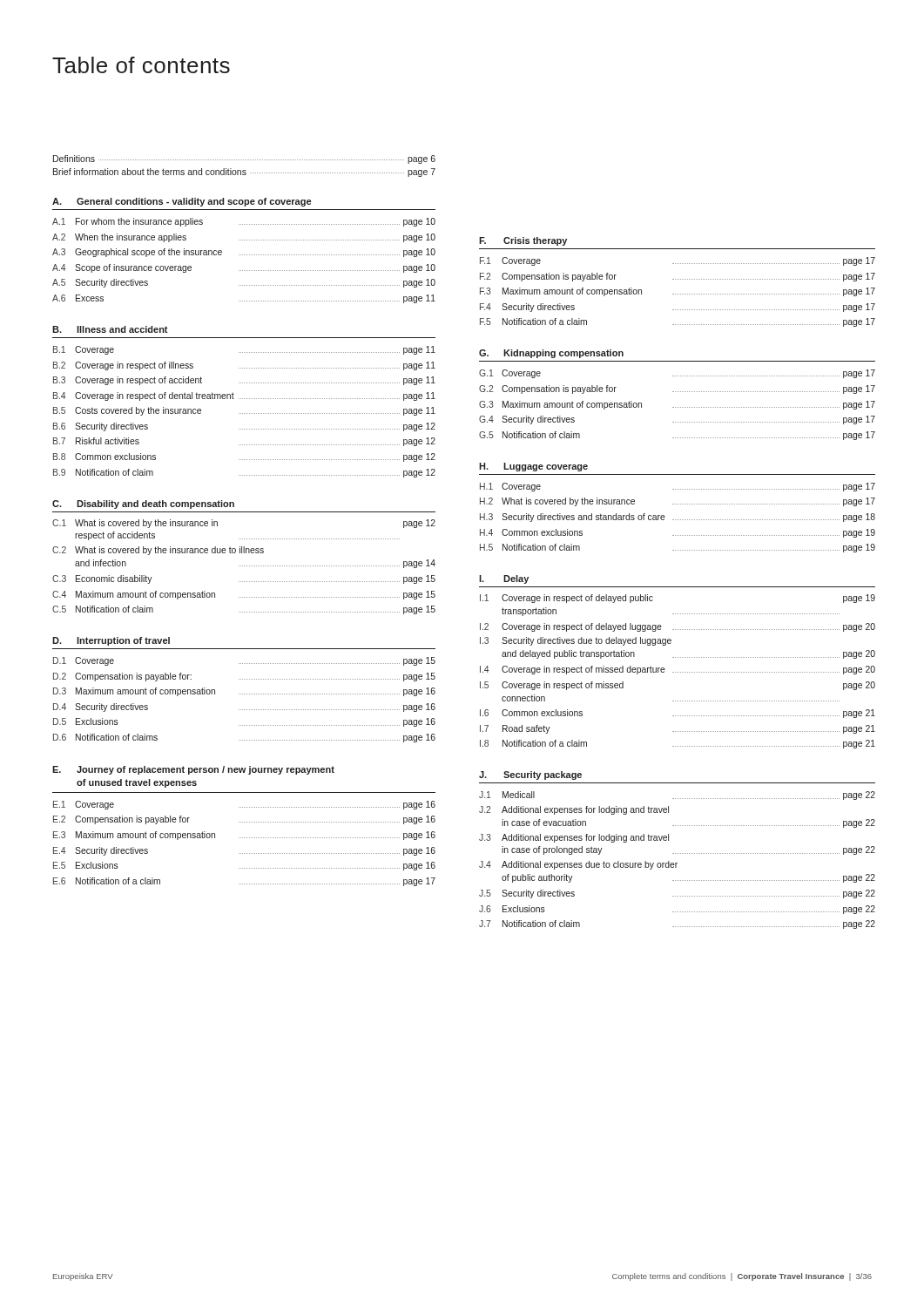Point to the block beginning "J.2Additional expenses for lodging and travel in"

click(x=677, y=817)
